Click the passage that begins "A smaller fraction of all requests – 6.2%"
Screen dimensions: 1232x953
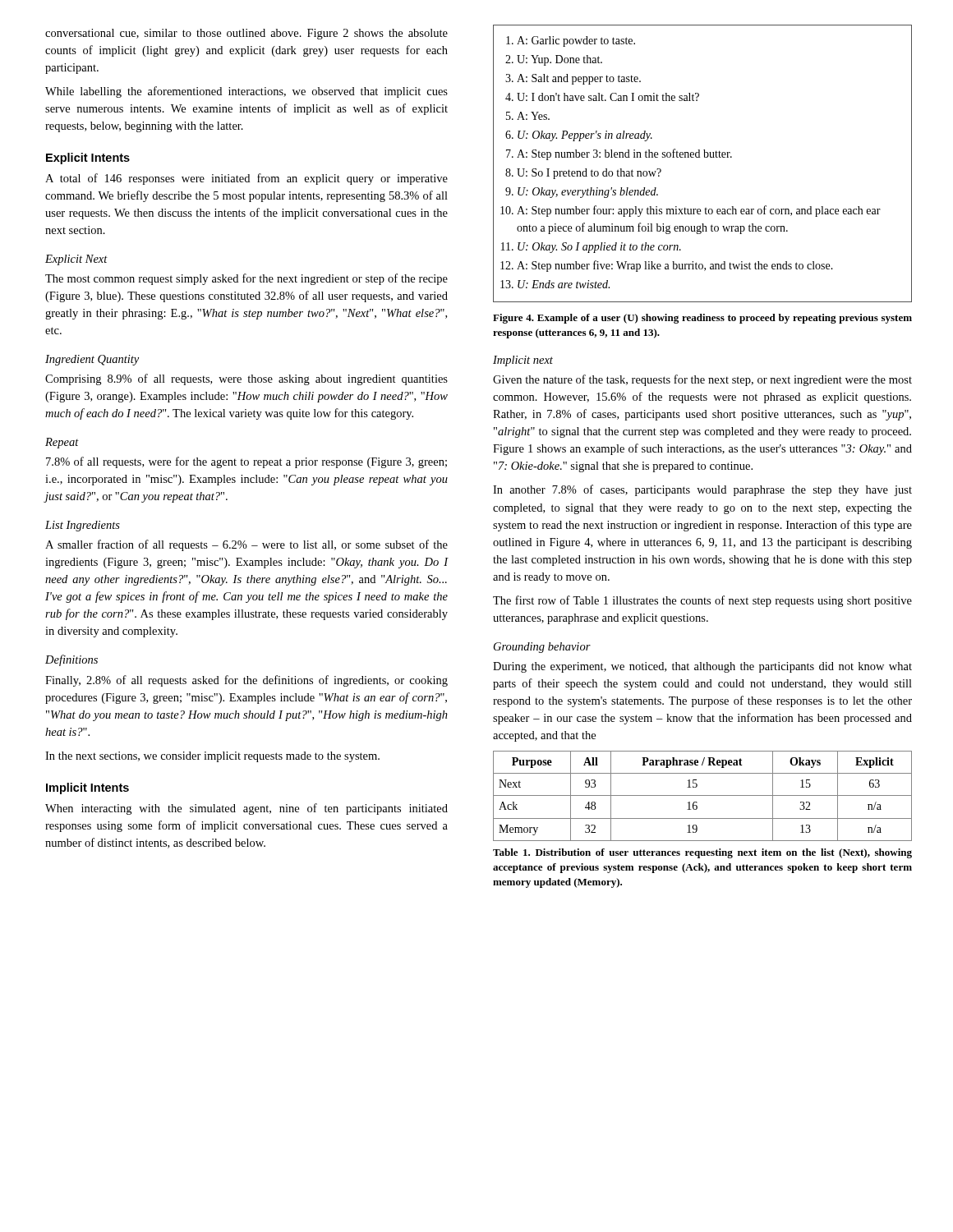tap(246, 588)
